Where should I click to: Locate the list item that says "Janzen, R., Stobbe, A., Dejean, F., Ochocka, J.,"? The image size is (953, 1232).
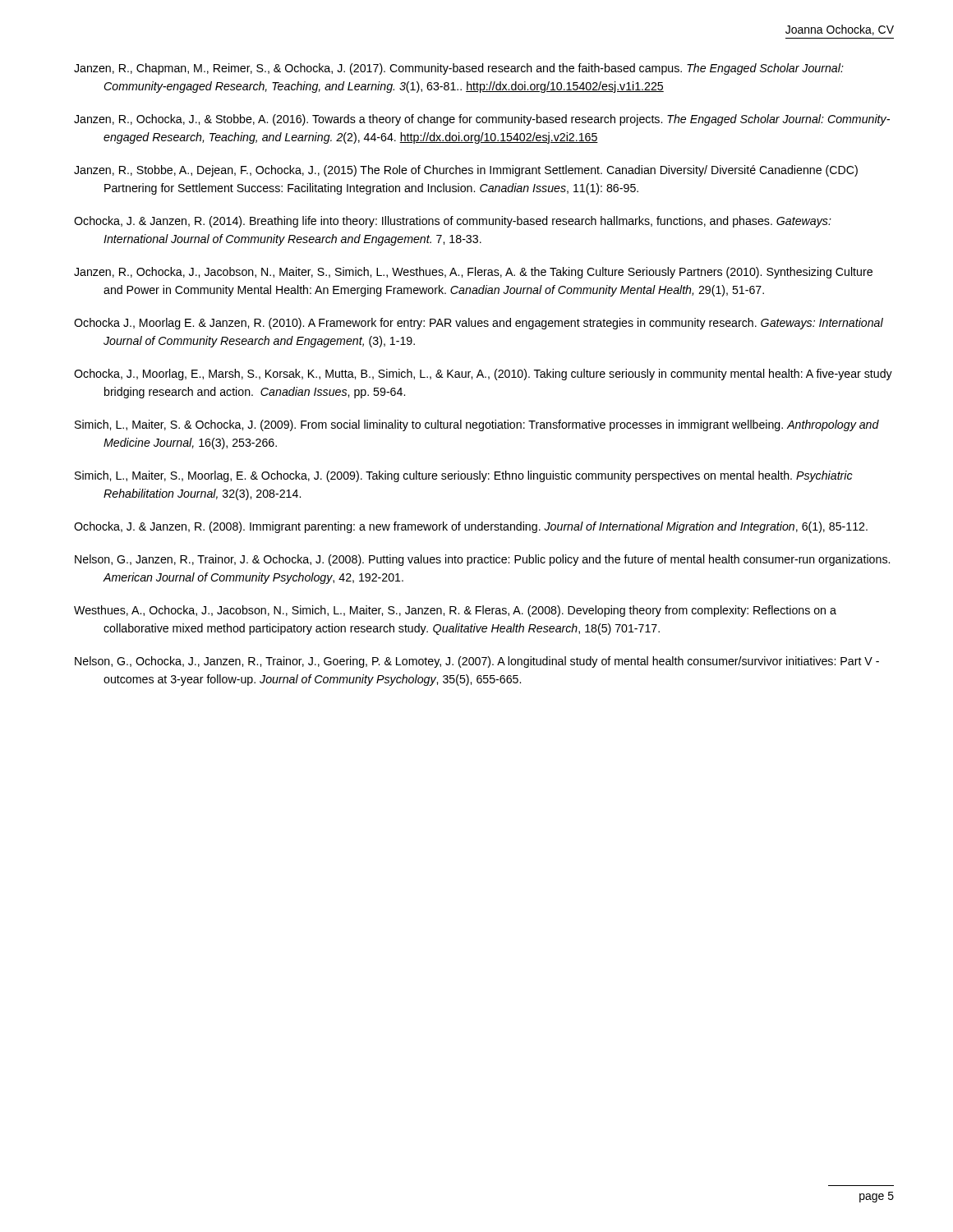466,179
